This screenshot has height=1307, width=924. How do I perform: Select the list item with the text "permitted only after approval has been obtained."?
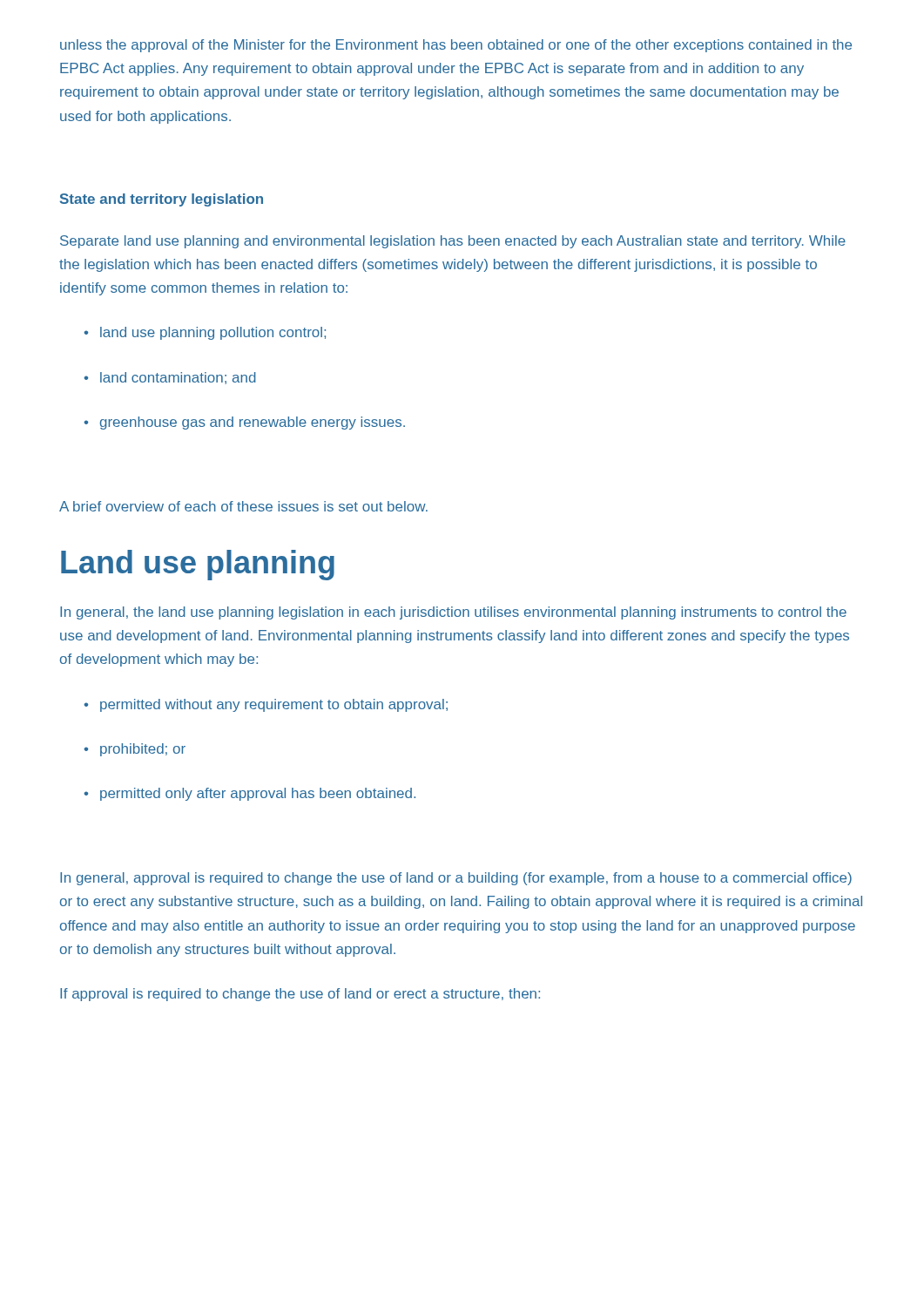tap(258, 793)
